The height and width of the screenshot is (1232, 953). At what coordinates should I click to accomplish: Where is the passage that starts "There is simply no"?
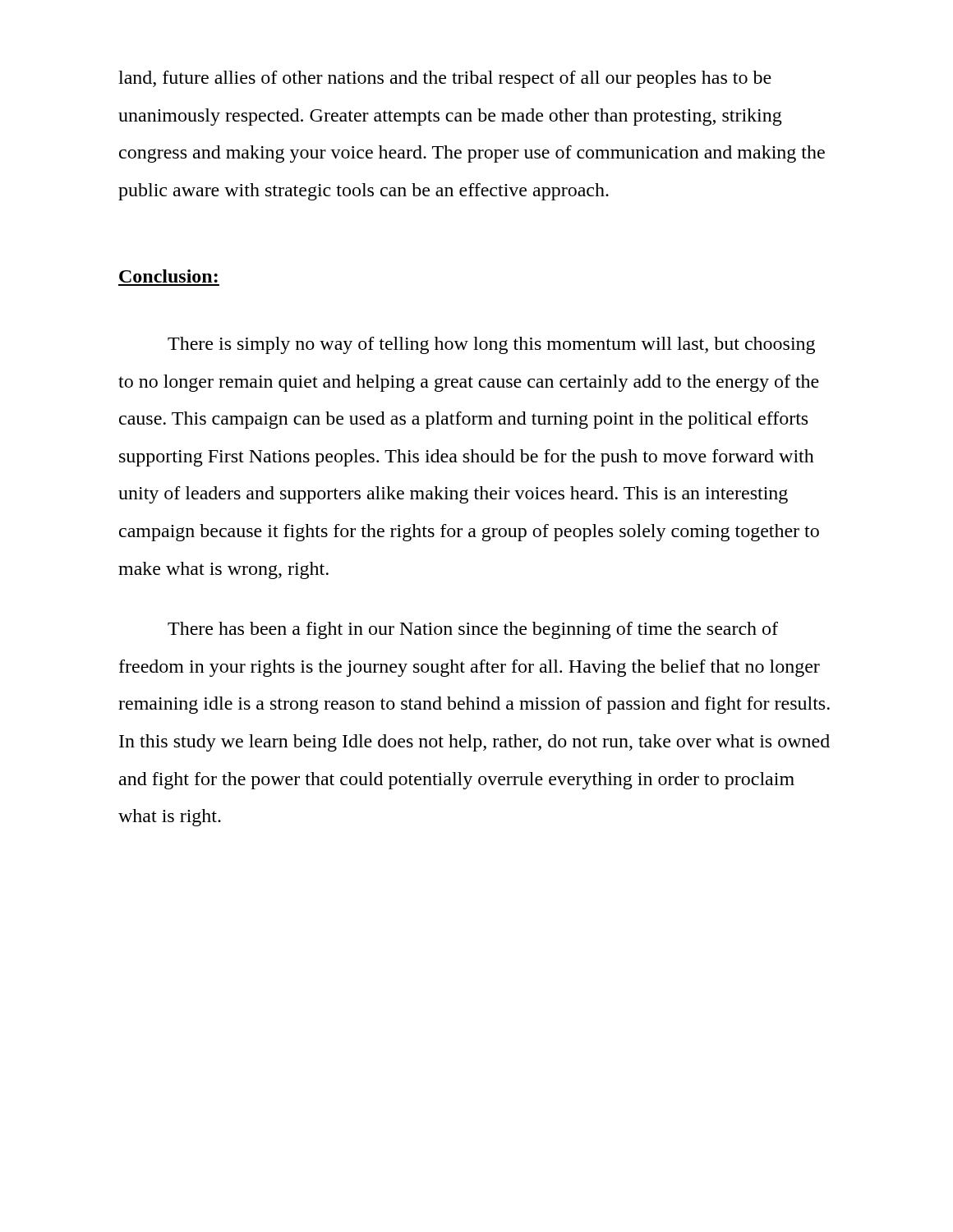click(469, 456)
